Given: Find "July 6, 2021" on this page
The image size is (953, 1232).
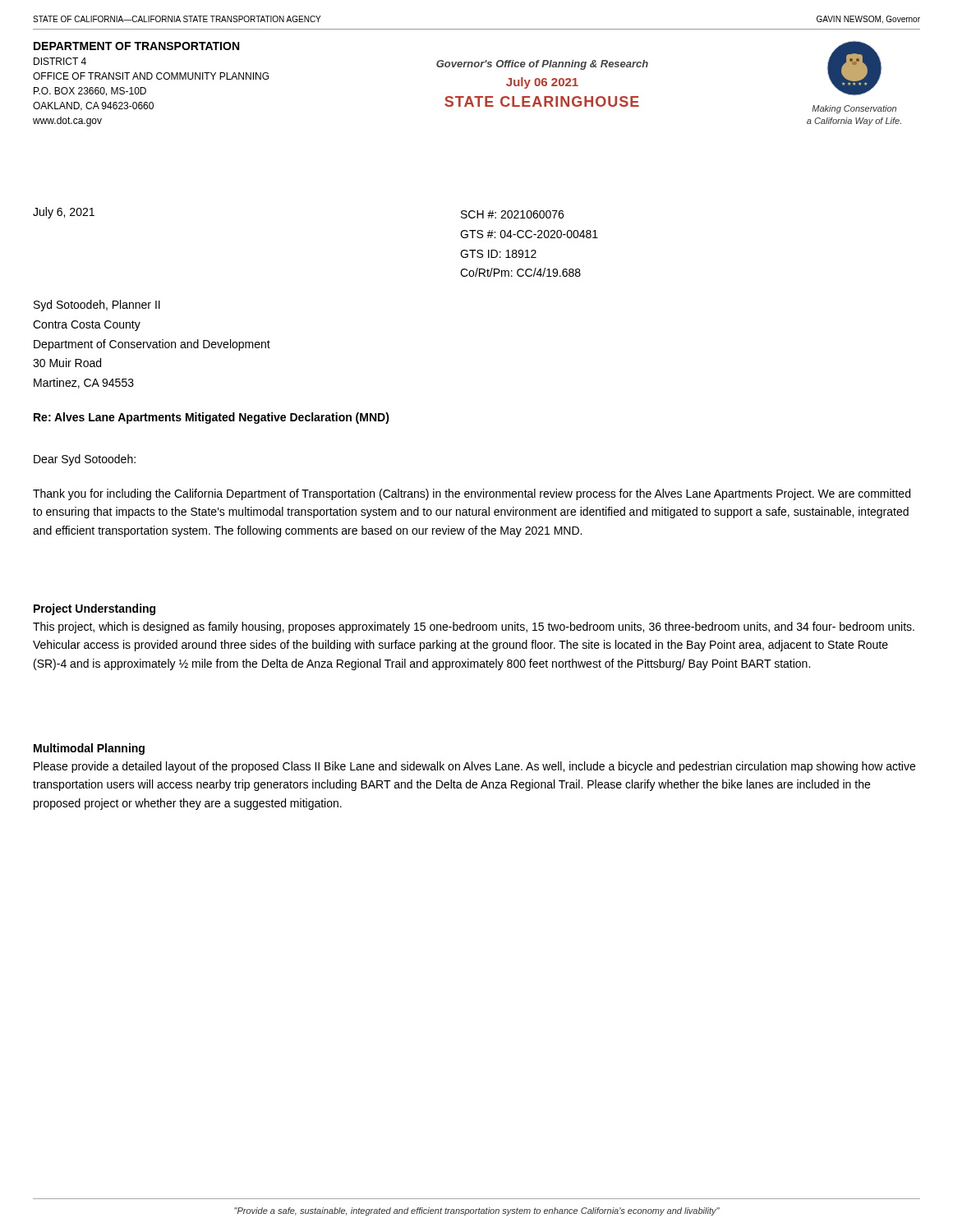Looking at the screenshot, I should click(x=64, y=212).
